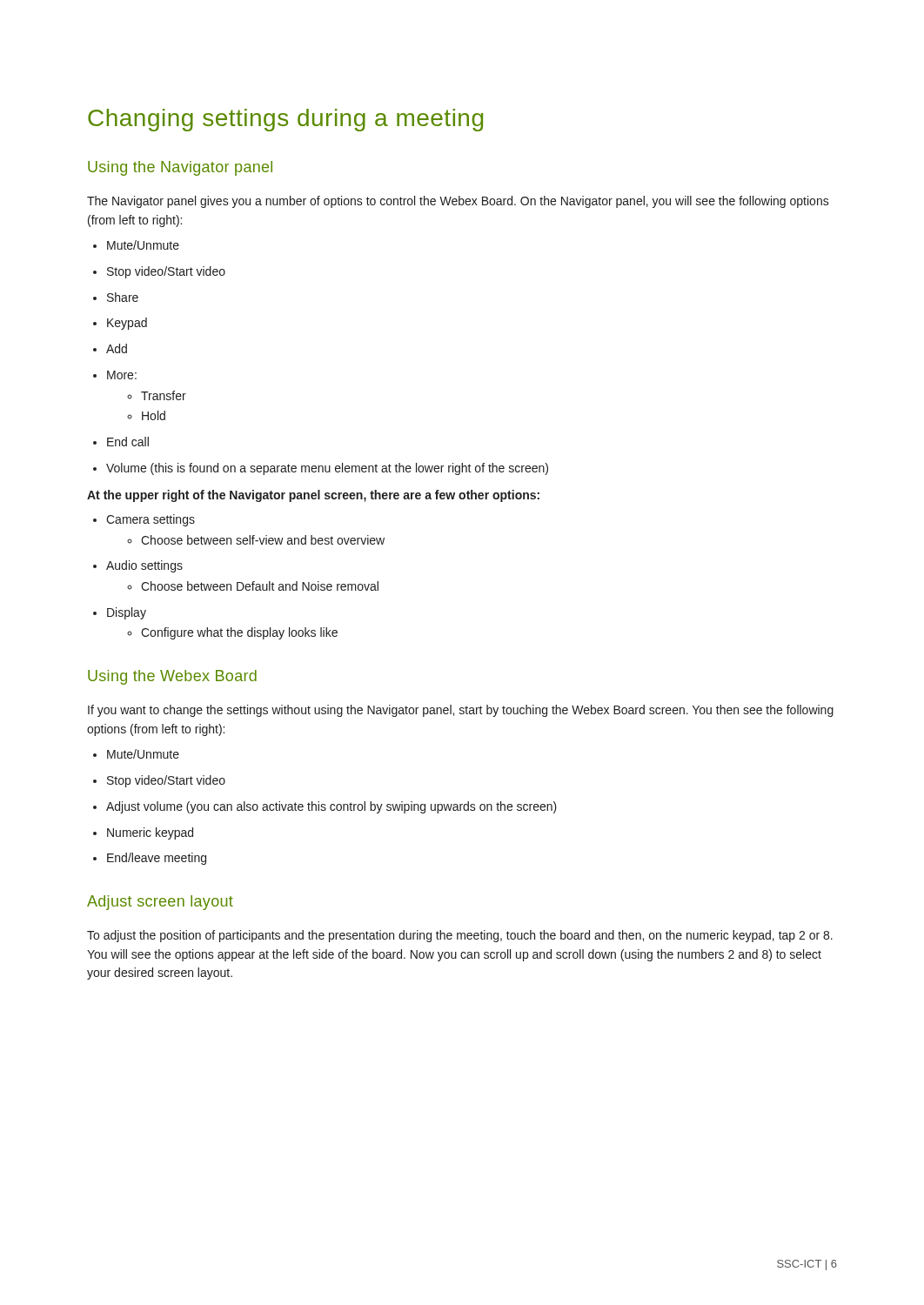Point to the block starting "Changing settings during a meeting"
The width and height of the screenshot is (924, 1305).
462,118
